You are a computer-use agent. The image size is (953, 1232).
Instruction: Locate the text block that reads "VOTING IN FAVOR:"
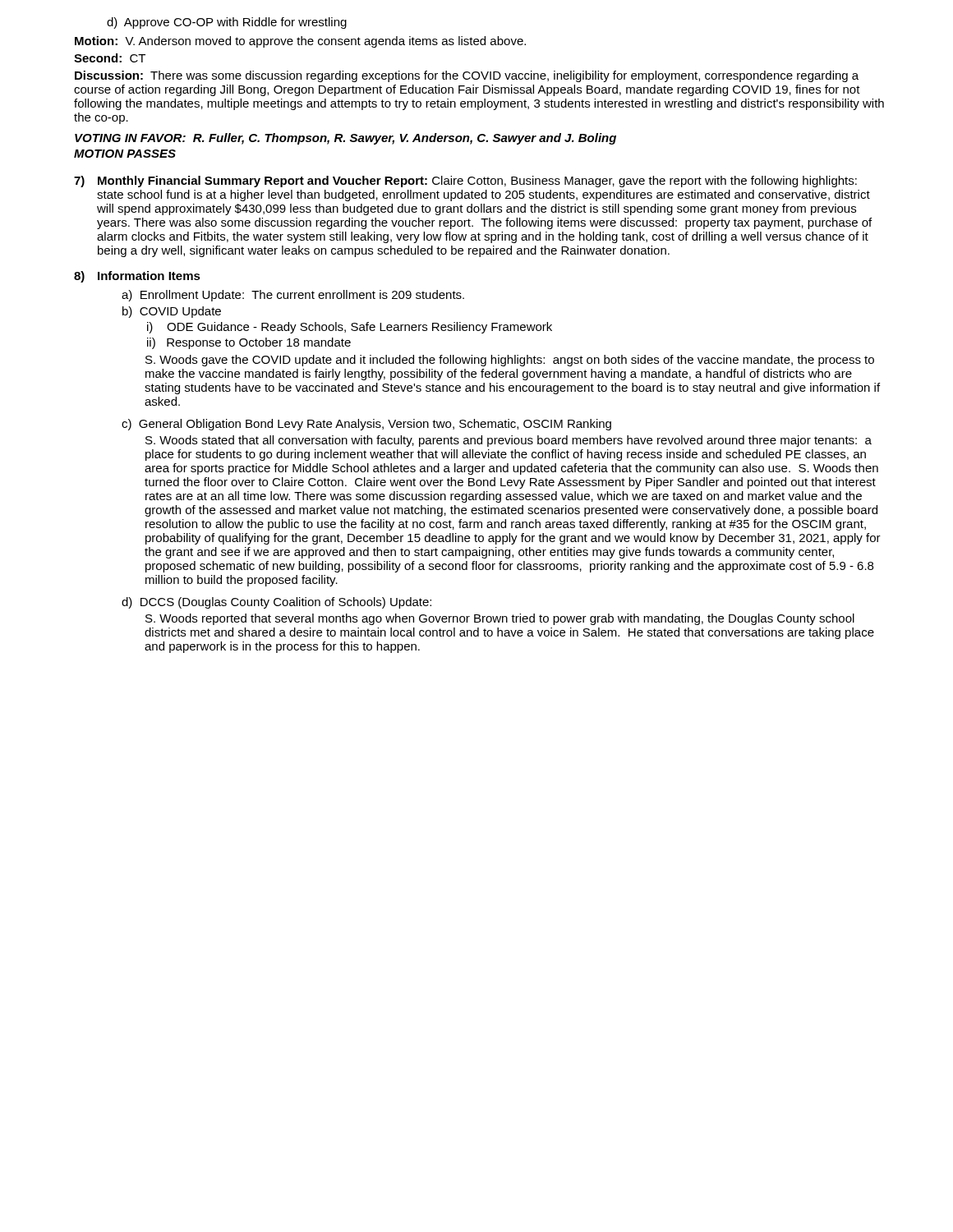[x=345, y=138]
